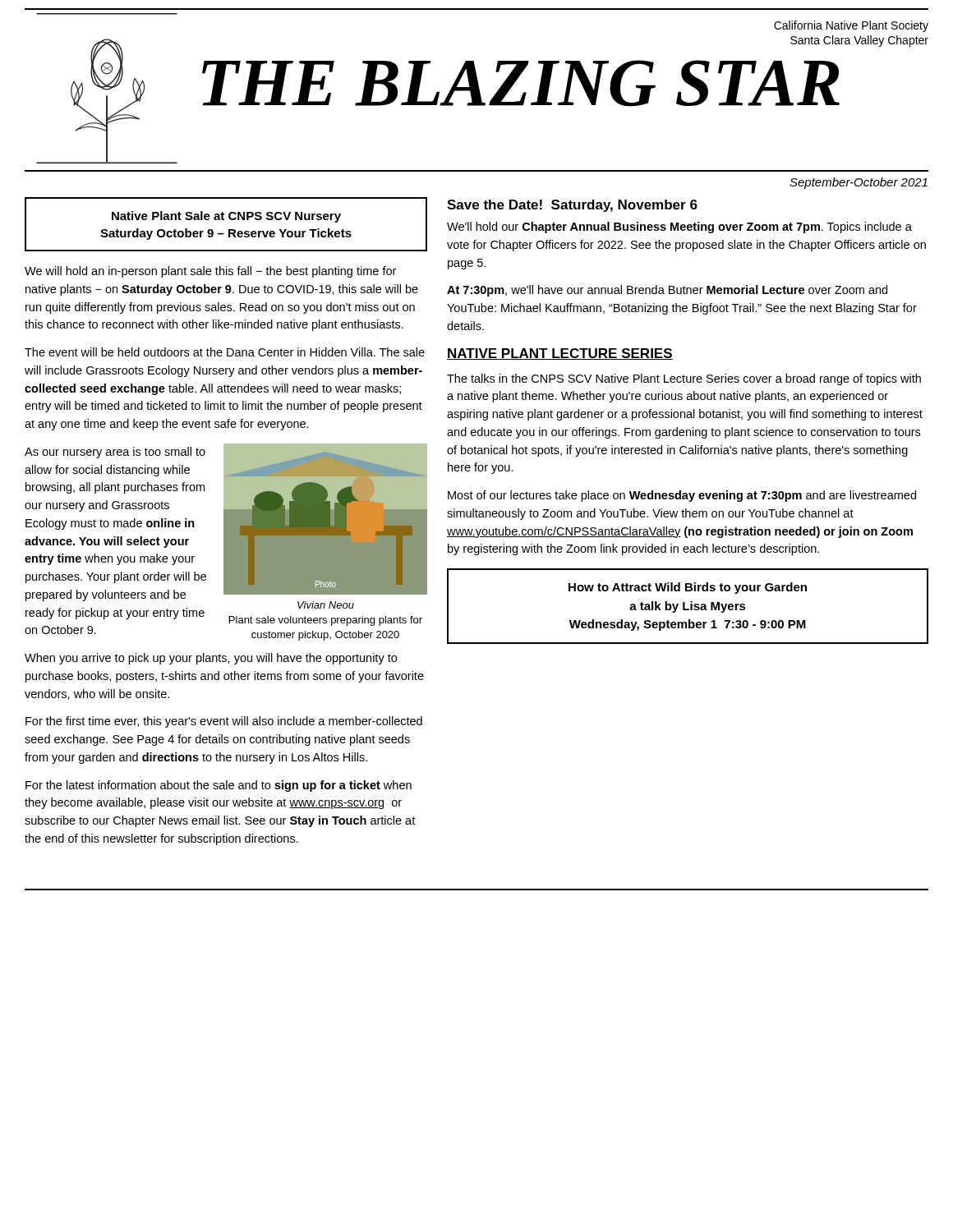
Task: Click on the text block that reads "We'll hold our Chapter Annual"
Action: pyautogui.click(x=687, y=245)
